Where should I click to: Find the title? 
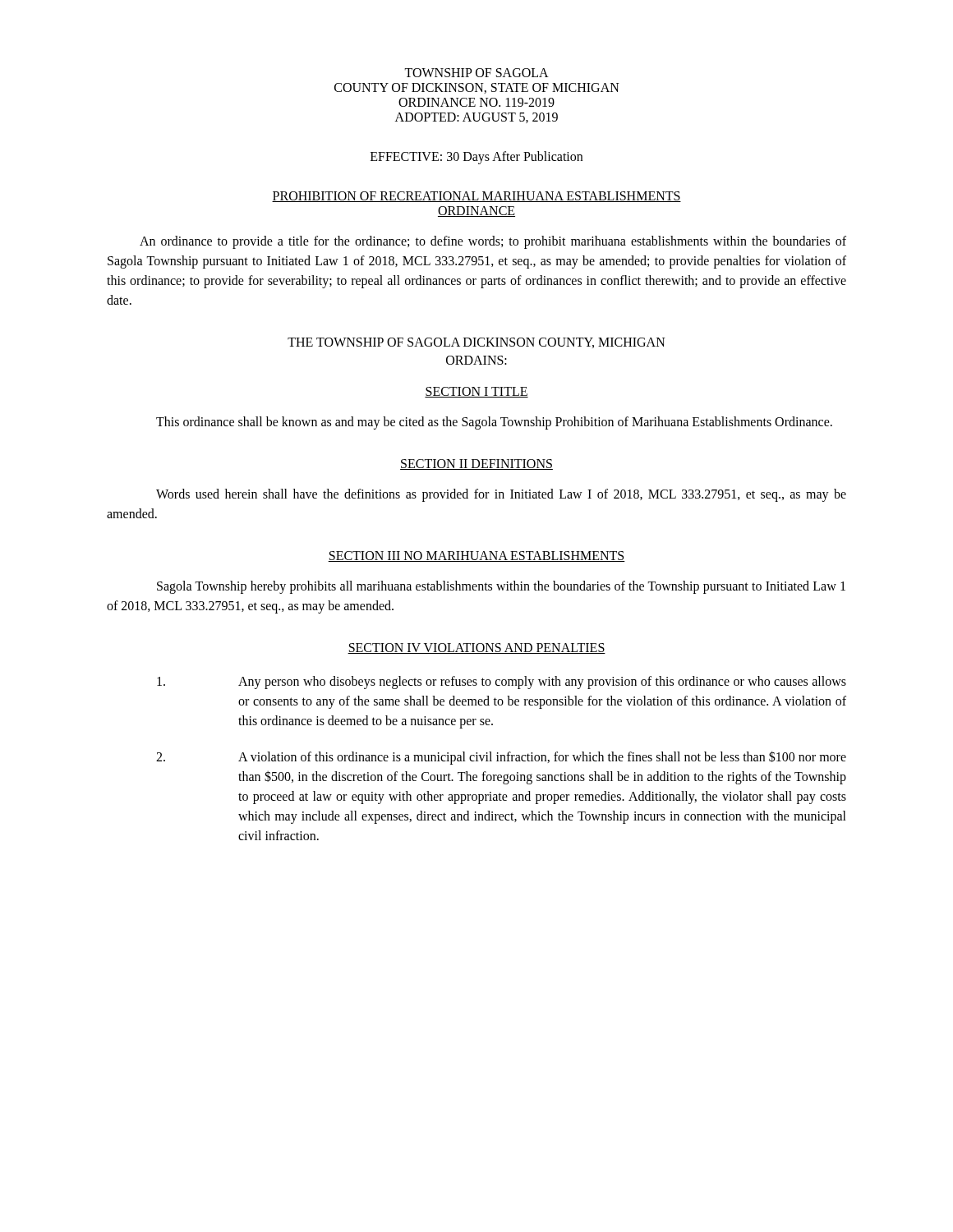pyautogui.click(x=476, y=95)
